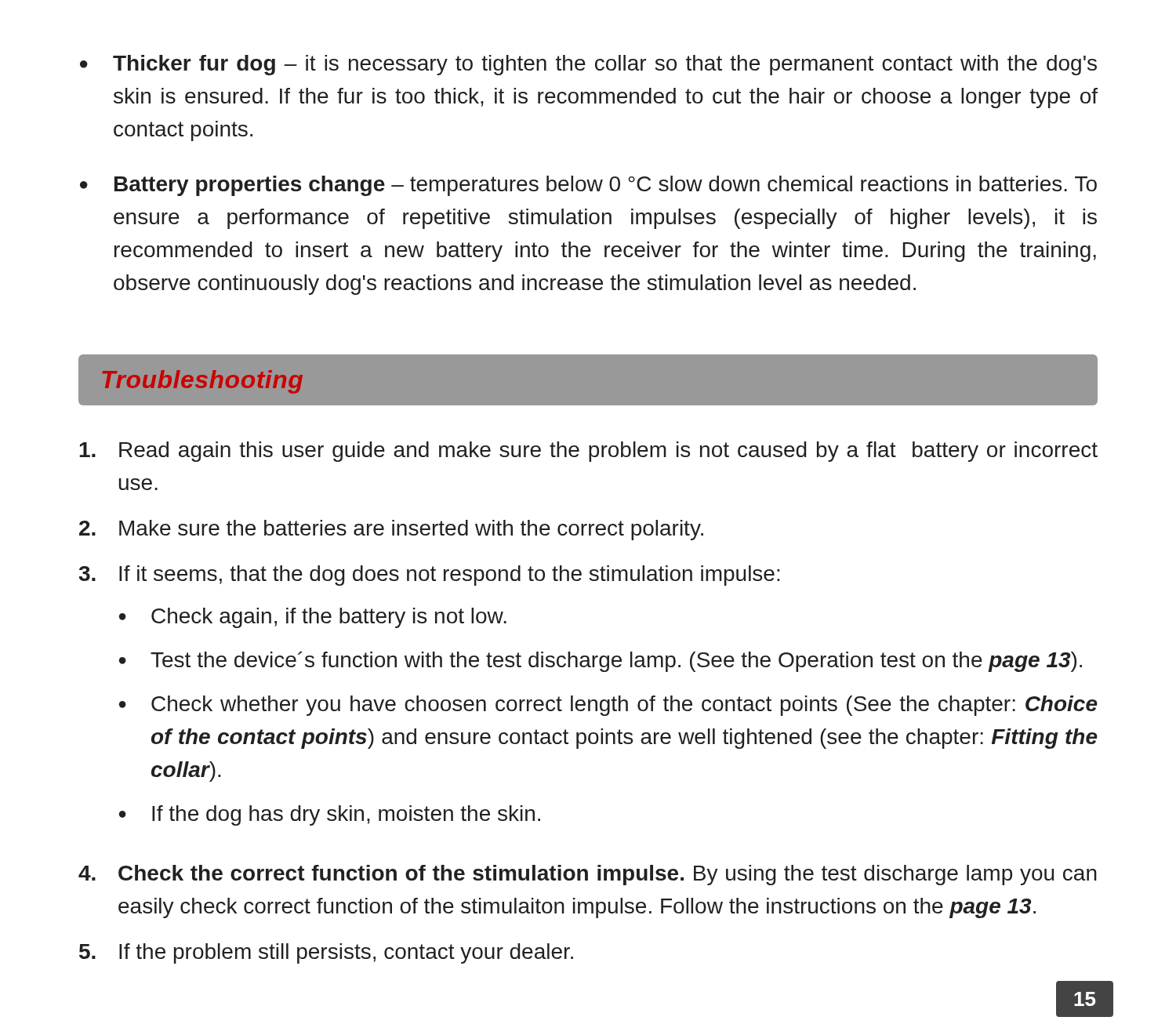Locate the list item containing "3. If it seems, that the dog"

[588, 699]
